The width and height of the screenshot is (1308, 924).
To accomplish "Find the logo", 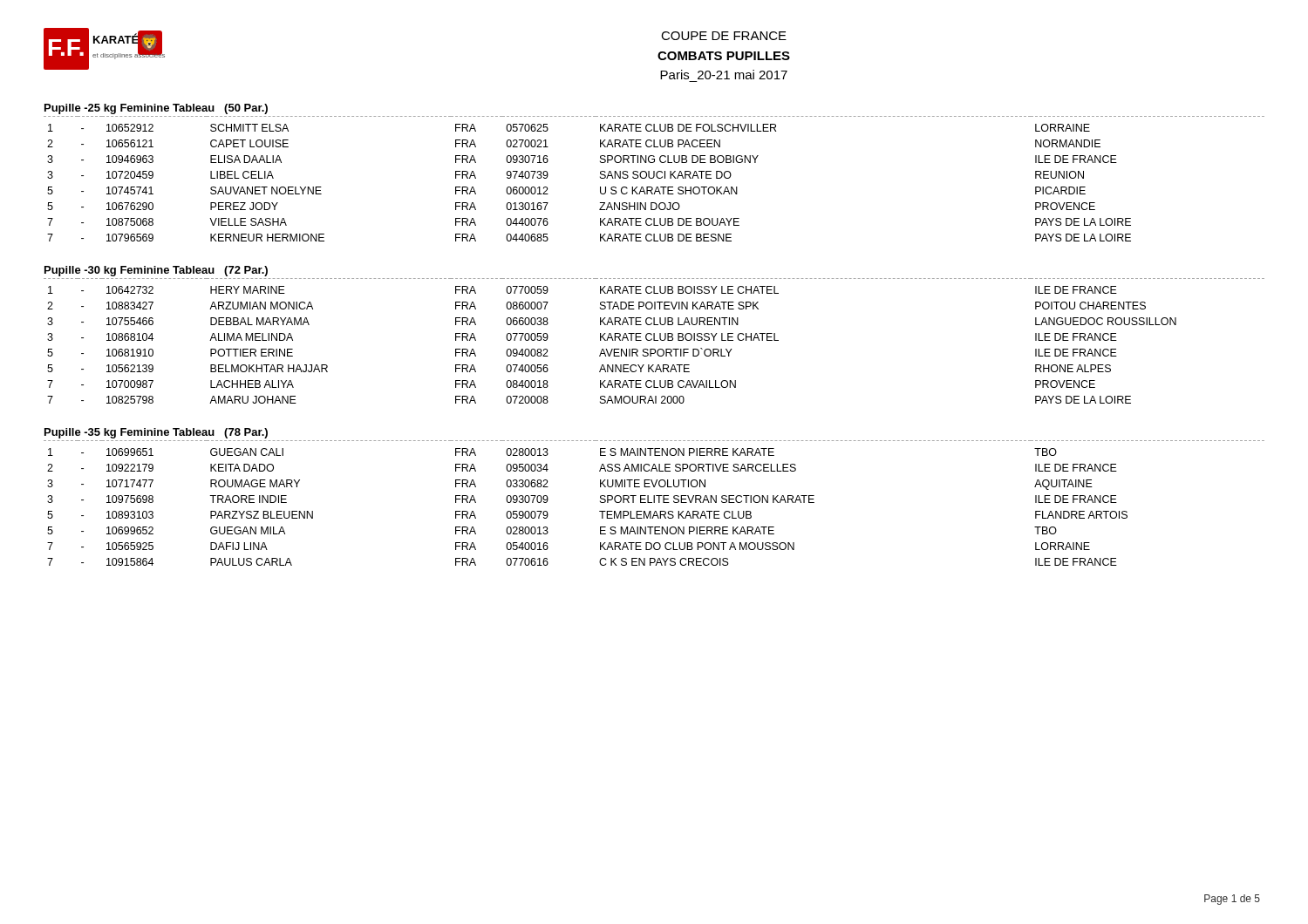I will pos(113,51).
